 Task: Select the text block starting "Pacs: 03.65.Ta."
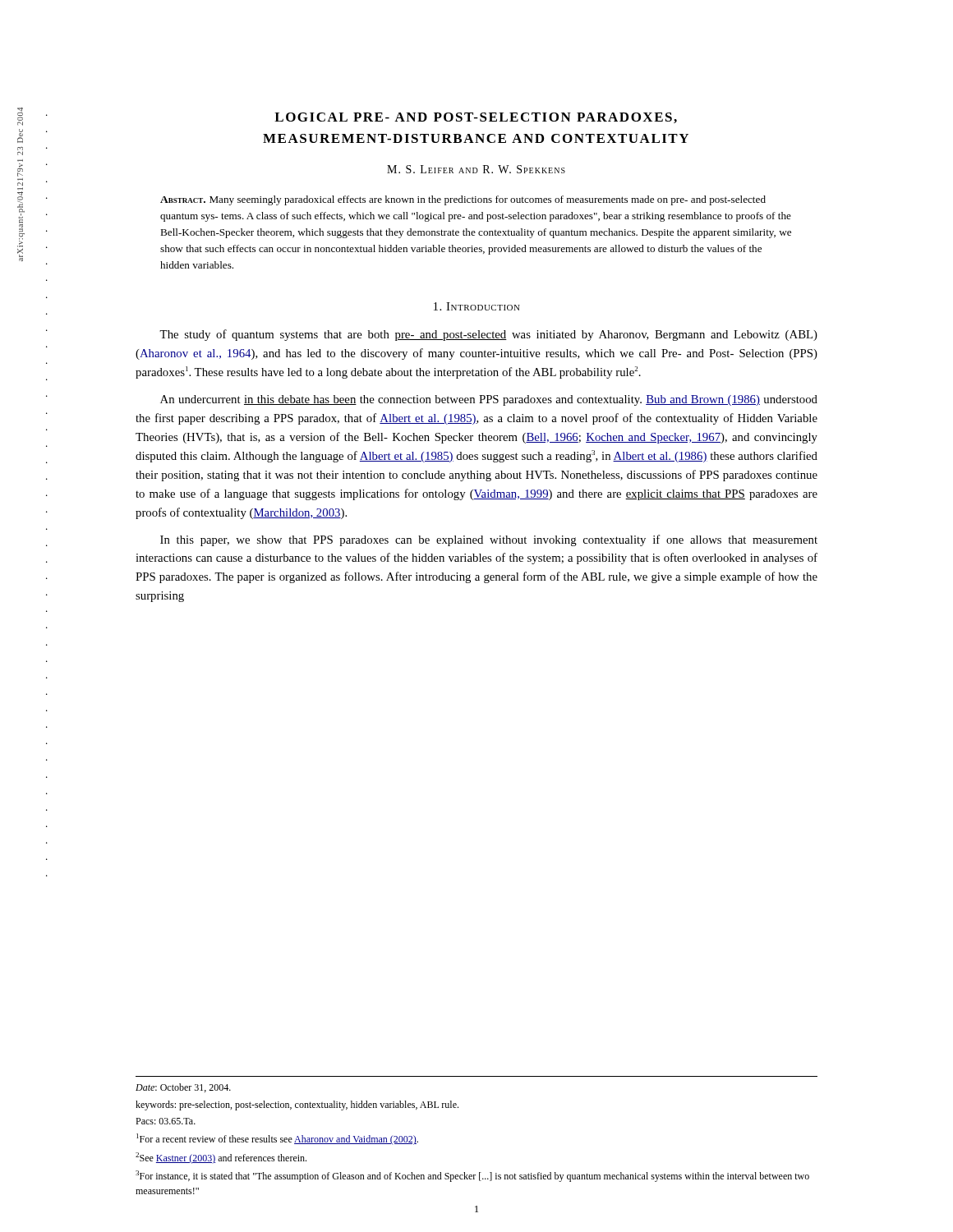pos(166,1121)
